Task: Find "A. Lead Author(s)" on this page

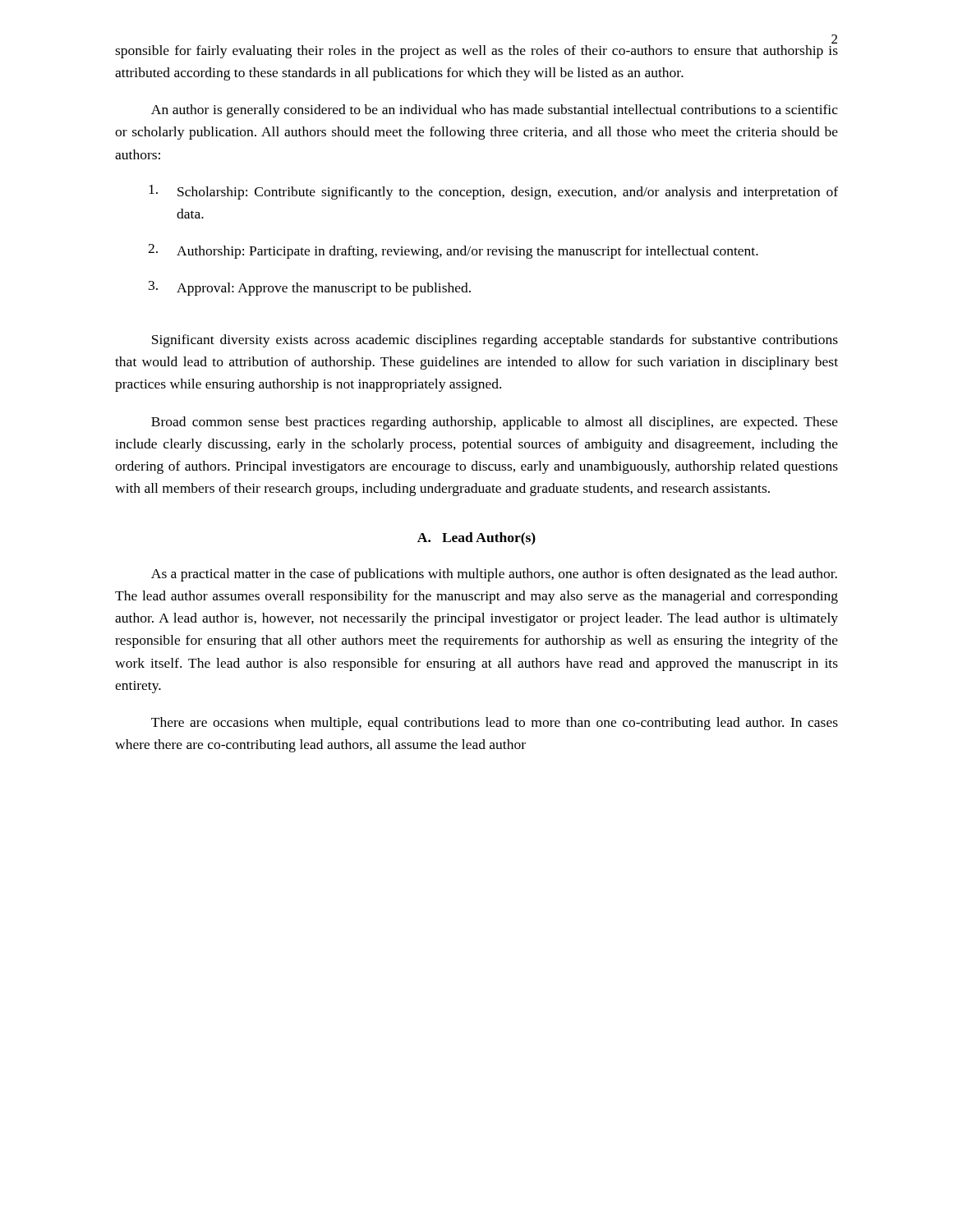Action: (x=476, y=537)
